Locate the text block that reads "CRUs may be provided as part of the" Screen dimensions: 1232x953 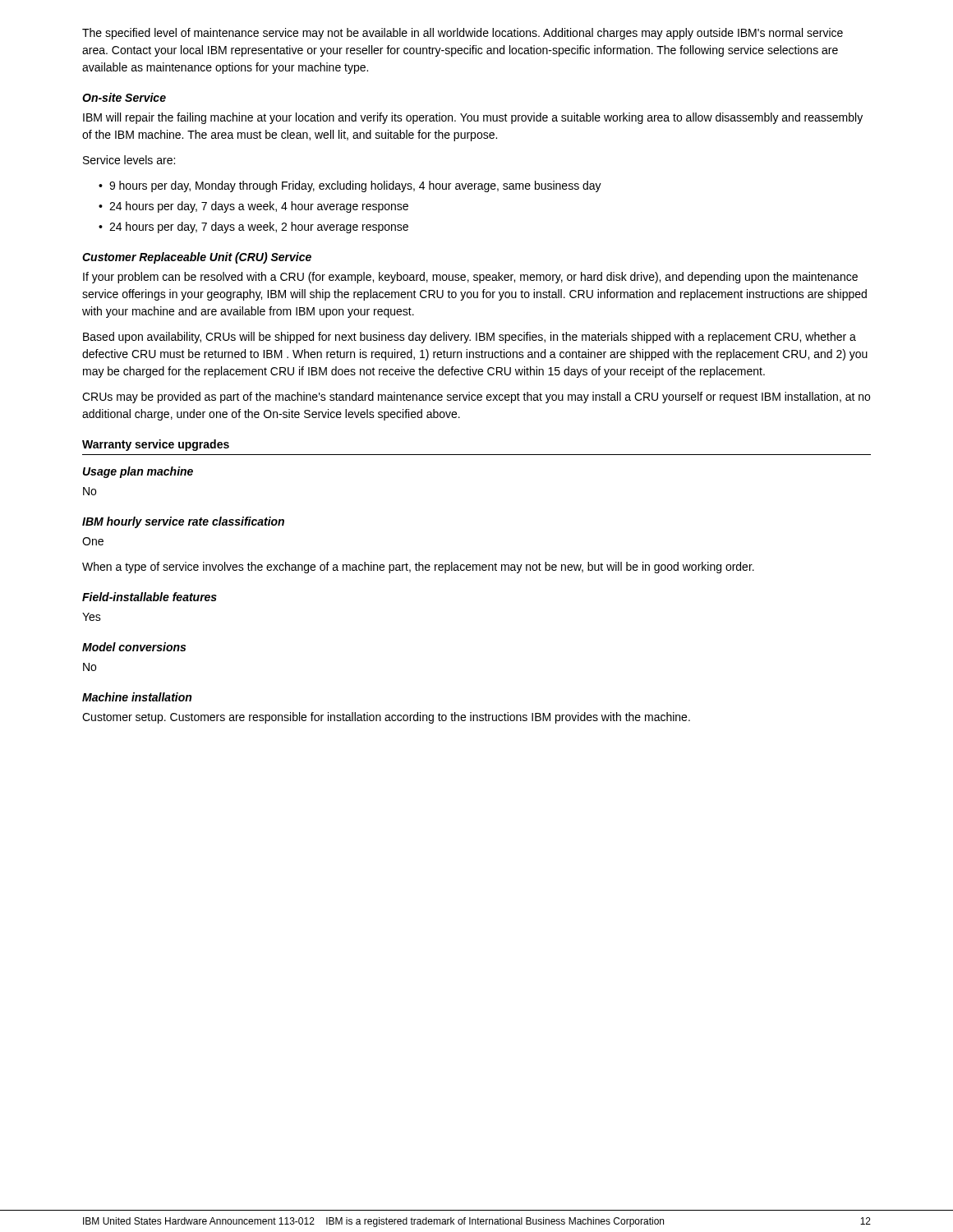[476, 405]
